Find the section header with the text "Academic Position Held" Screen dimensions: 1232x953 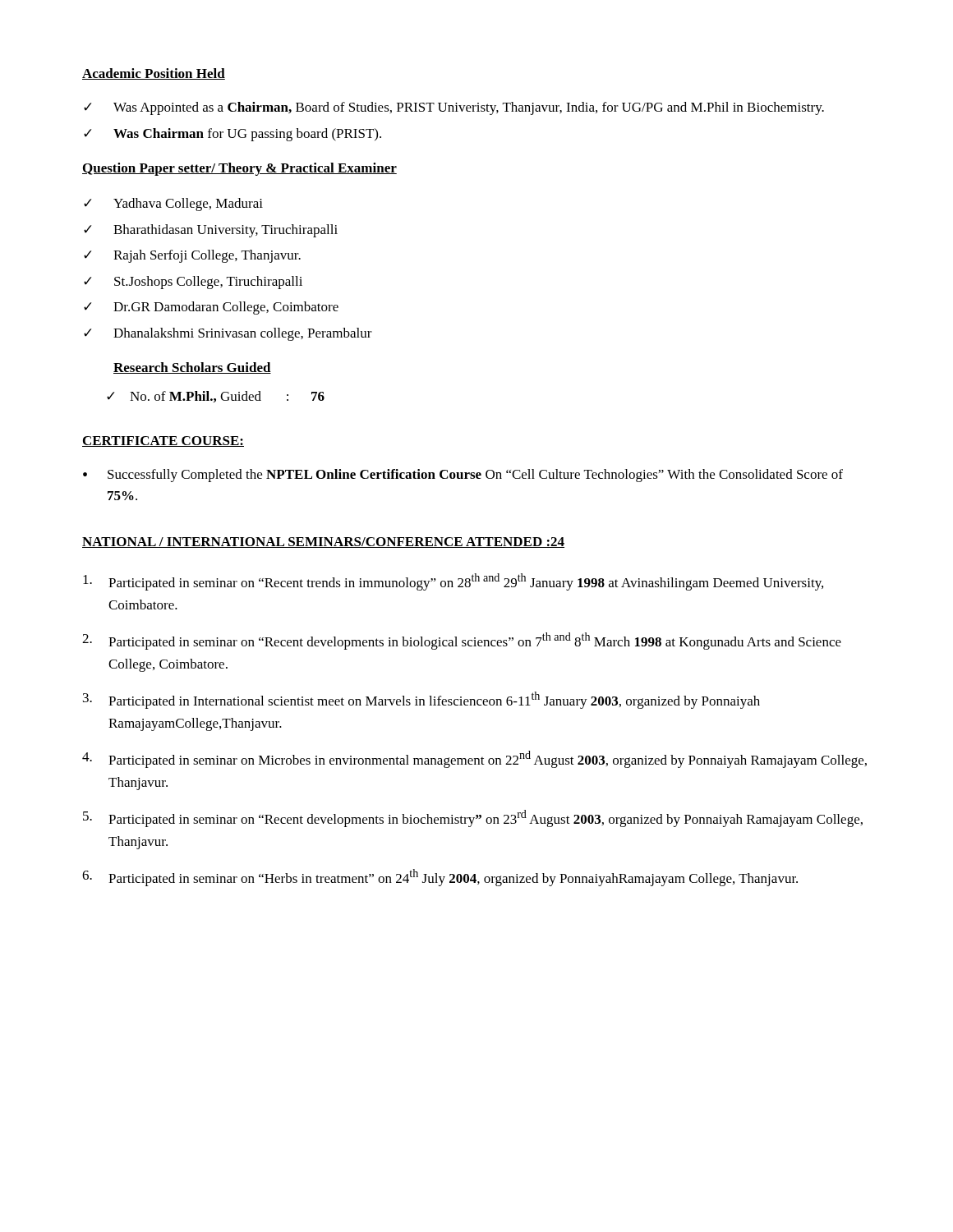point(154,74)
